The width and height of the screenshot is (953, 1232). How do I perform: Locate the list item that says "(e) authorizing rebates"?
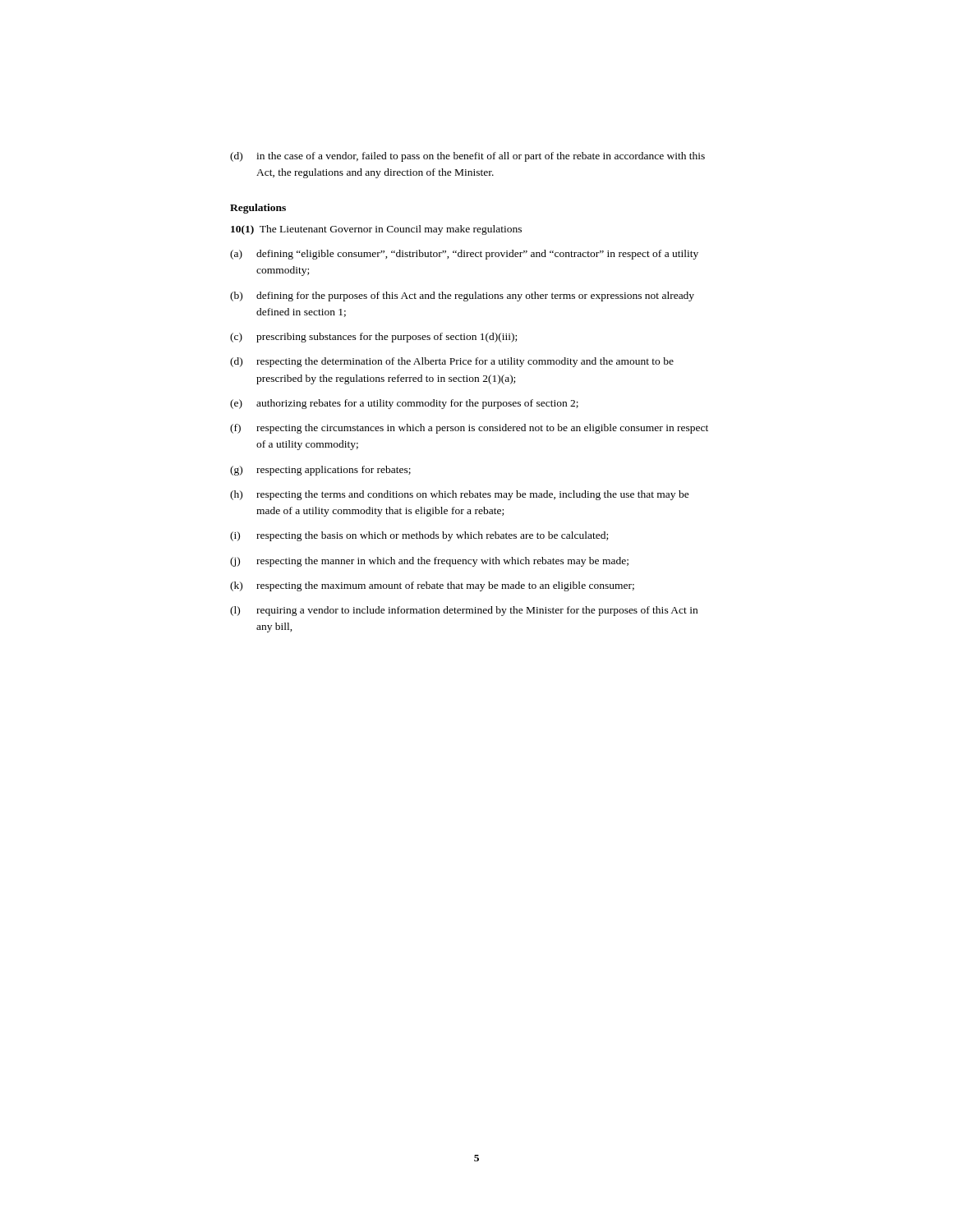click(x=472, y=403)
